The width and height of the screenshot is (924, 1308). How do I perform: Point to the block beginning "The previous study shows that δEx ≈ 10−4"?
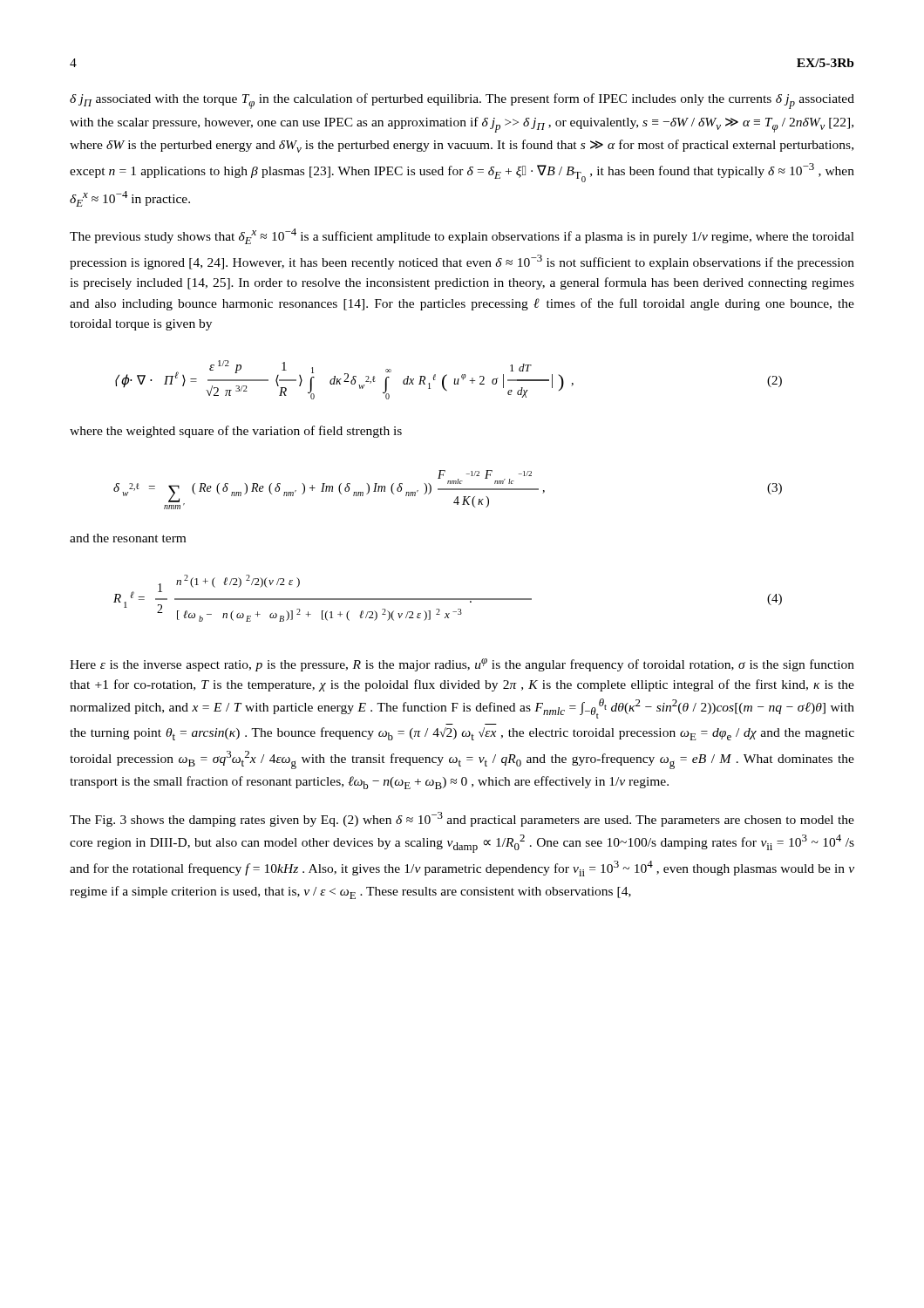pos(462,278)
